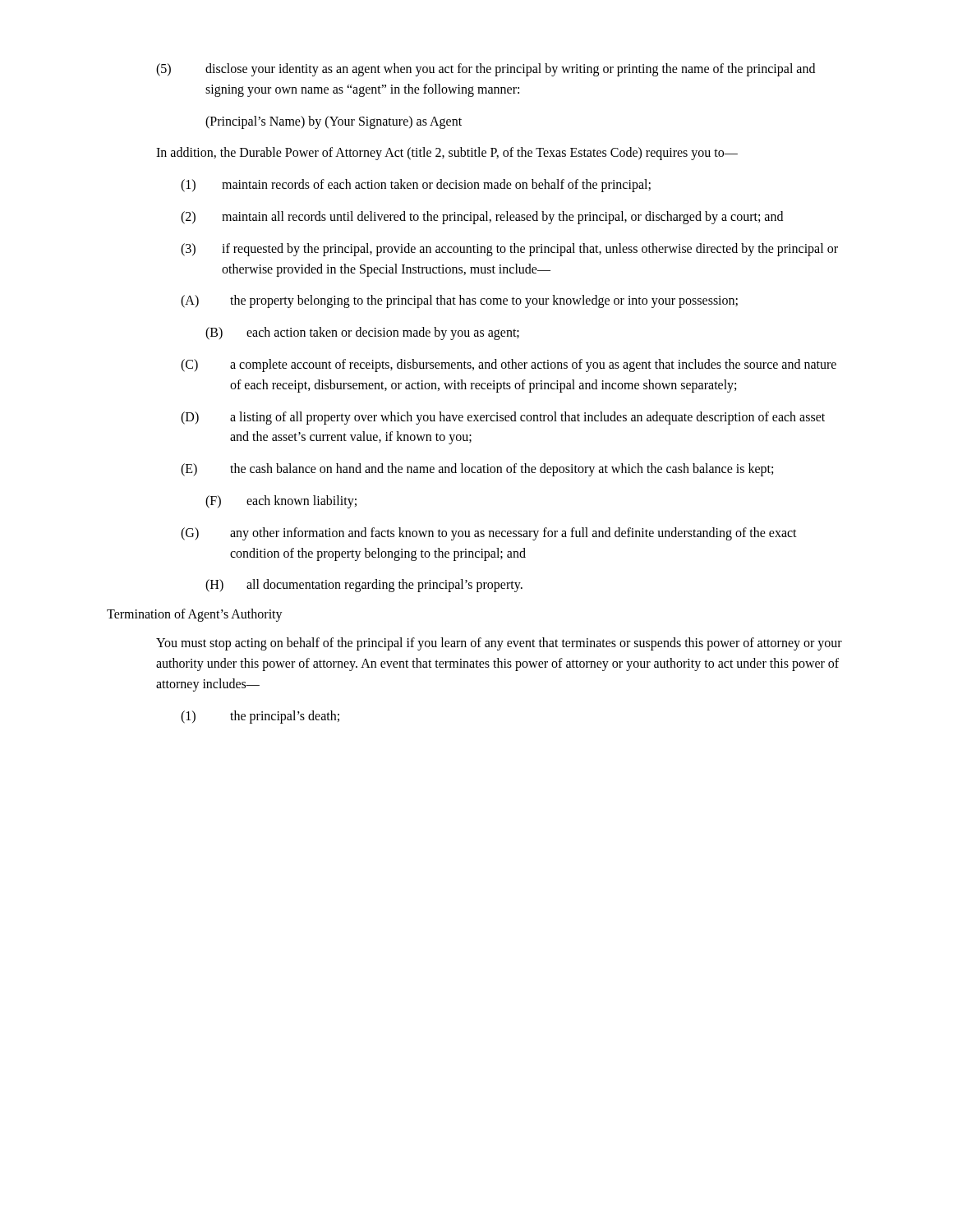Point to the block beginning "(C)a complete account of"
This screenshot has height=1232, width=953.
513,375
